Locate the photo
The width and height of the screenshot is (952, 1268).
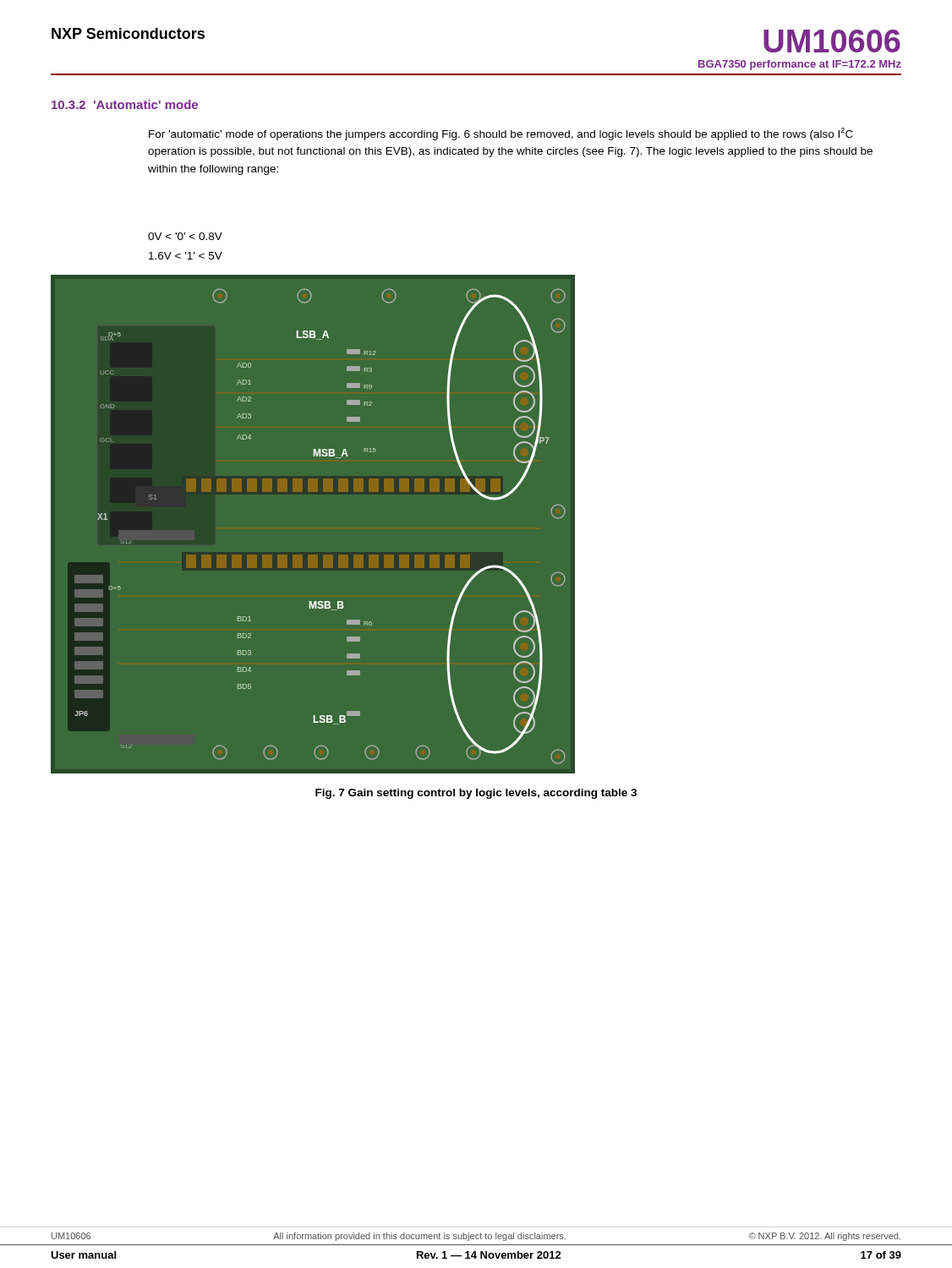point(313,524)
